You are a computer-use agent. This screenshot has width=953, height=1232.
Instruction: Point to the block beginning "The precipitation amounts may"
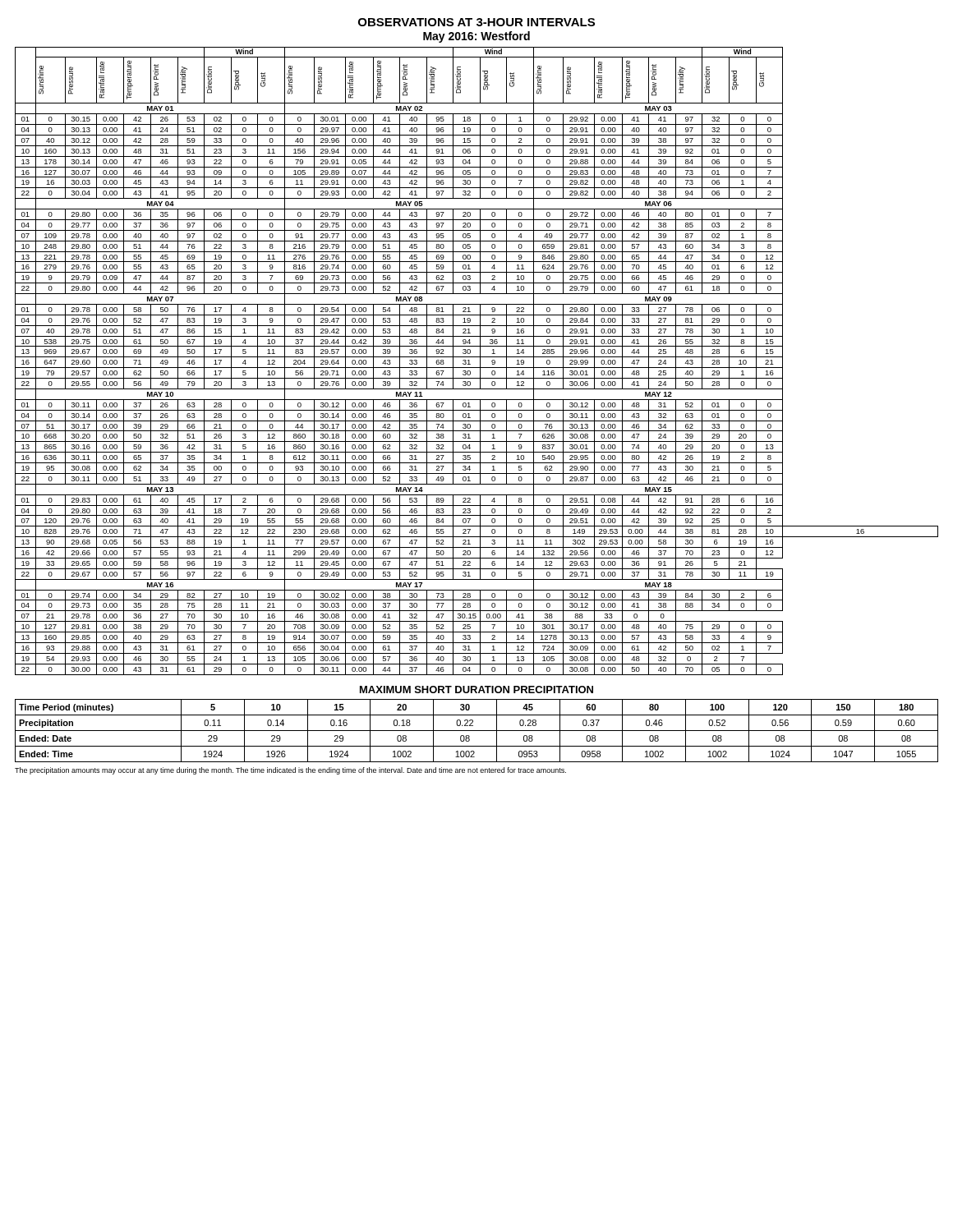291,770
